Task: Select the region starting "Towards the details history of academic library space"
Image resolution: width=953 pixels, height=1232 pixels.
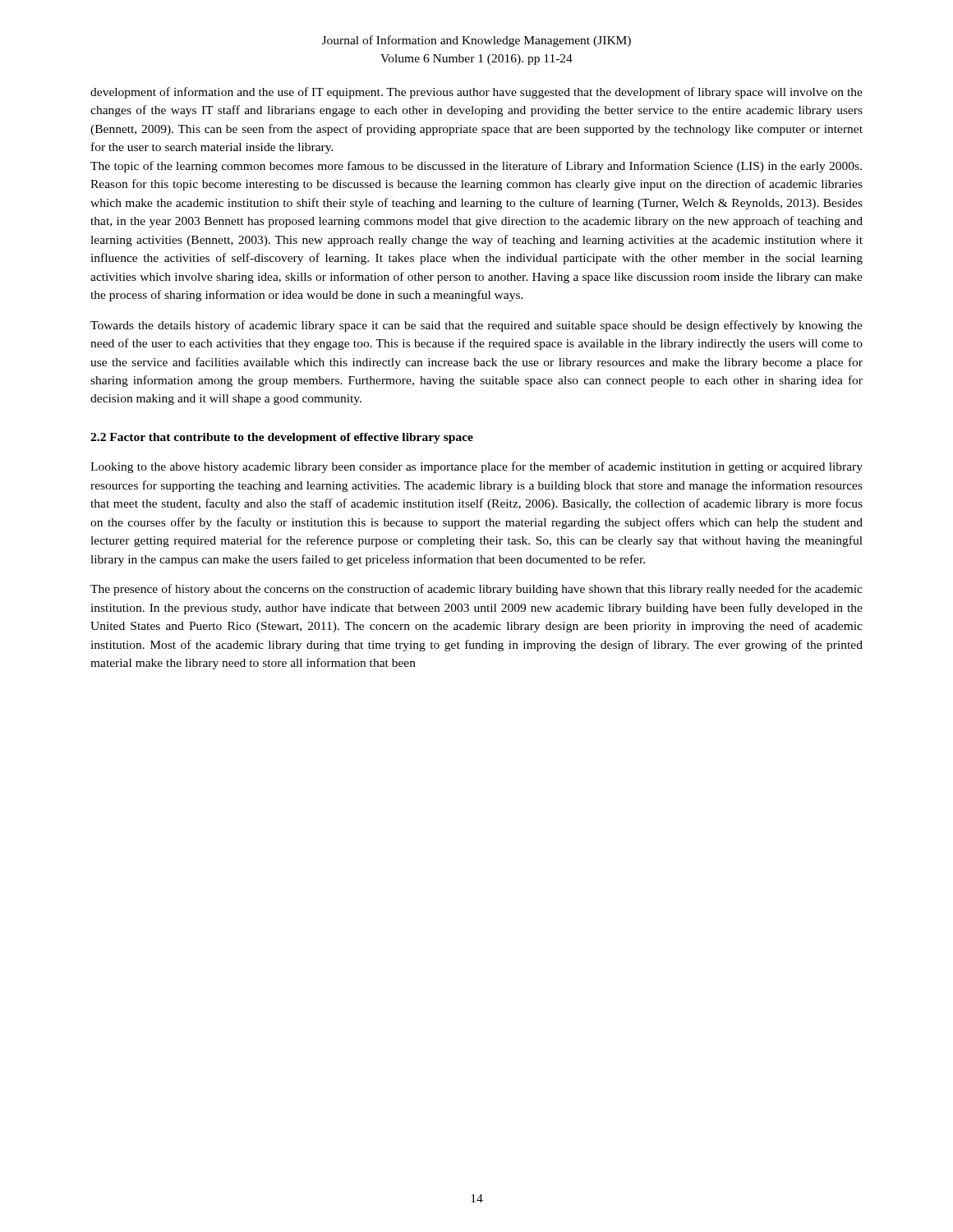Action: pos(476,362)
